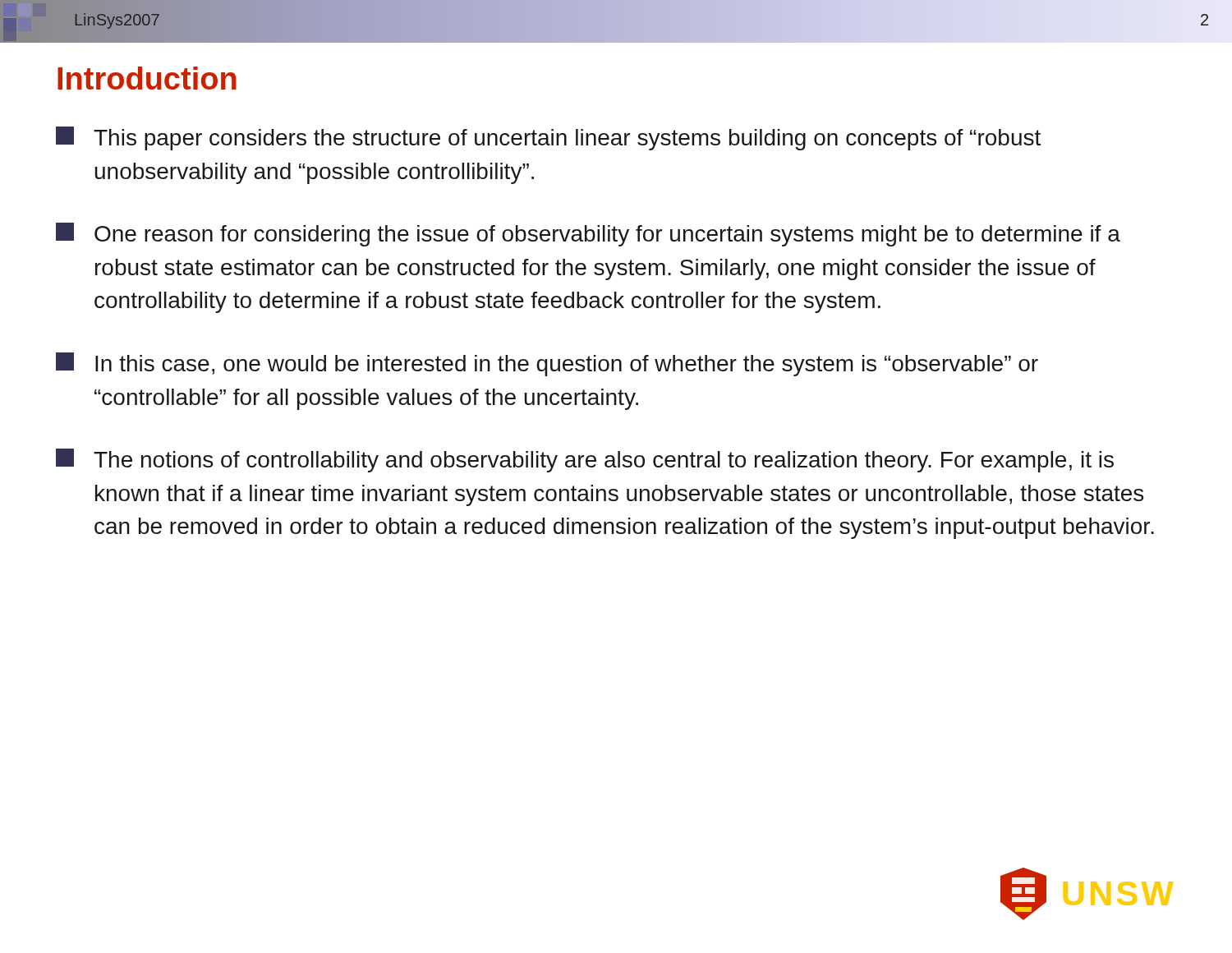Locate the text starting "One reason for considering the issue"

point(611,268)
